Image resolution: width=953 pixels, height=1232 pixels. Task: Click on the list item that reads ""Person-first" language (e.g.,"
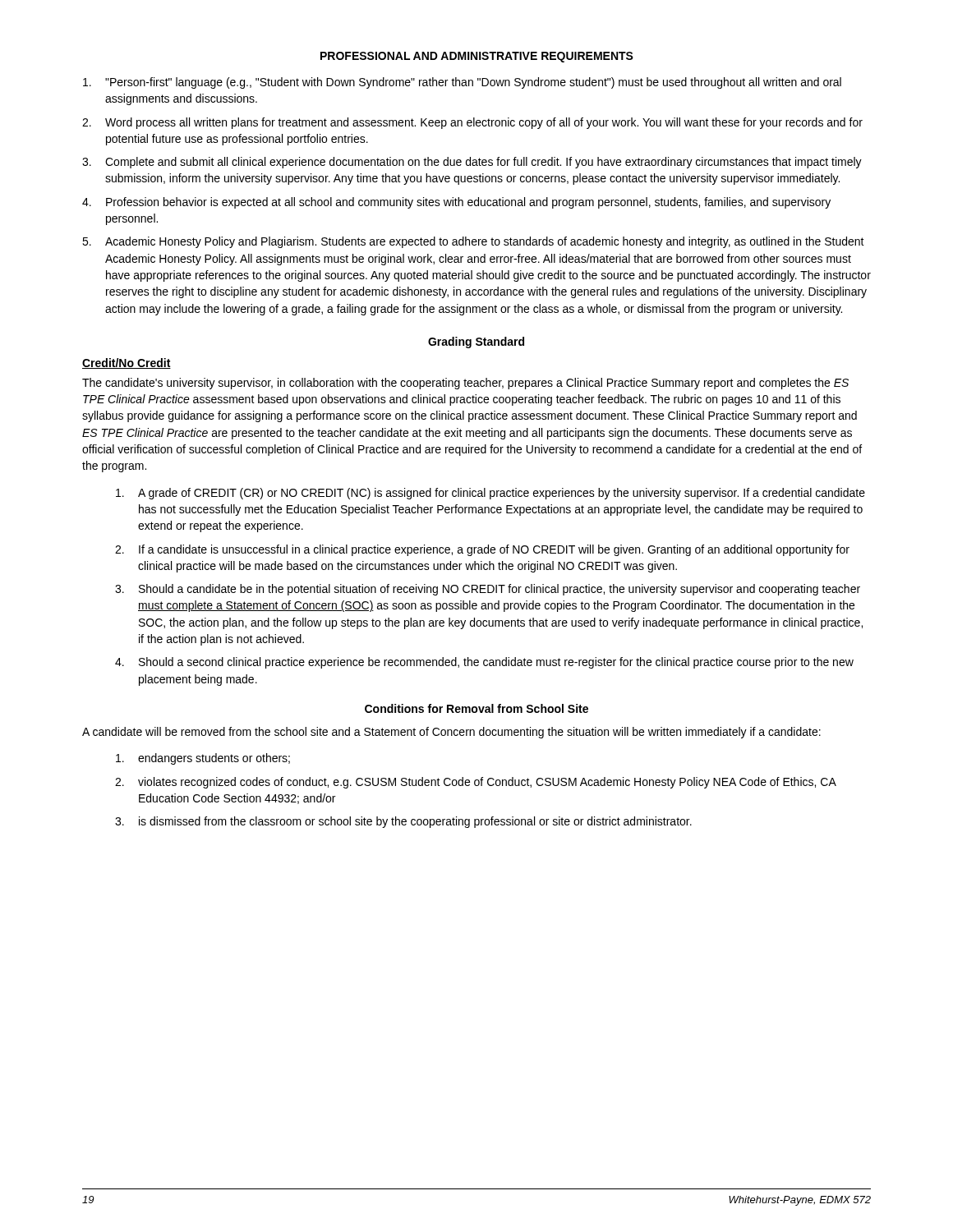pos(476,91)
